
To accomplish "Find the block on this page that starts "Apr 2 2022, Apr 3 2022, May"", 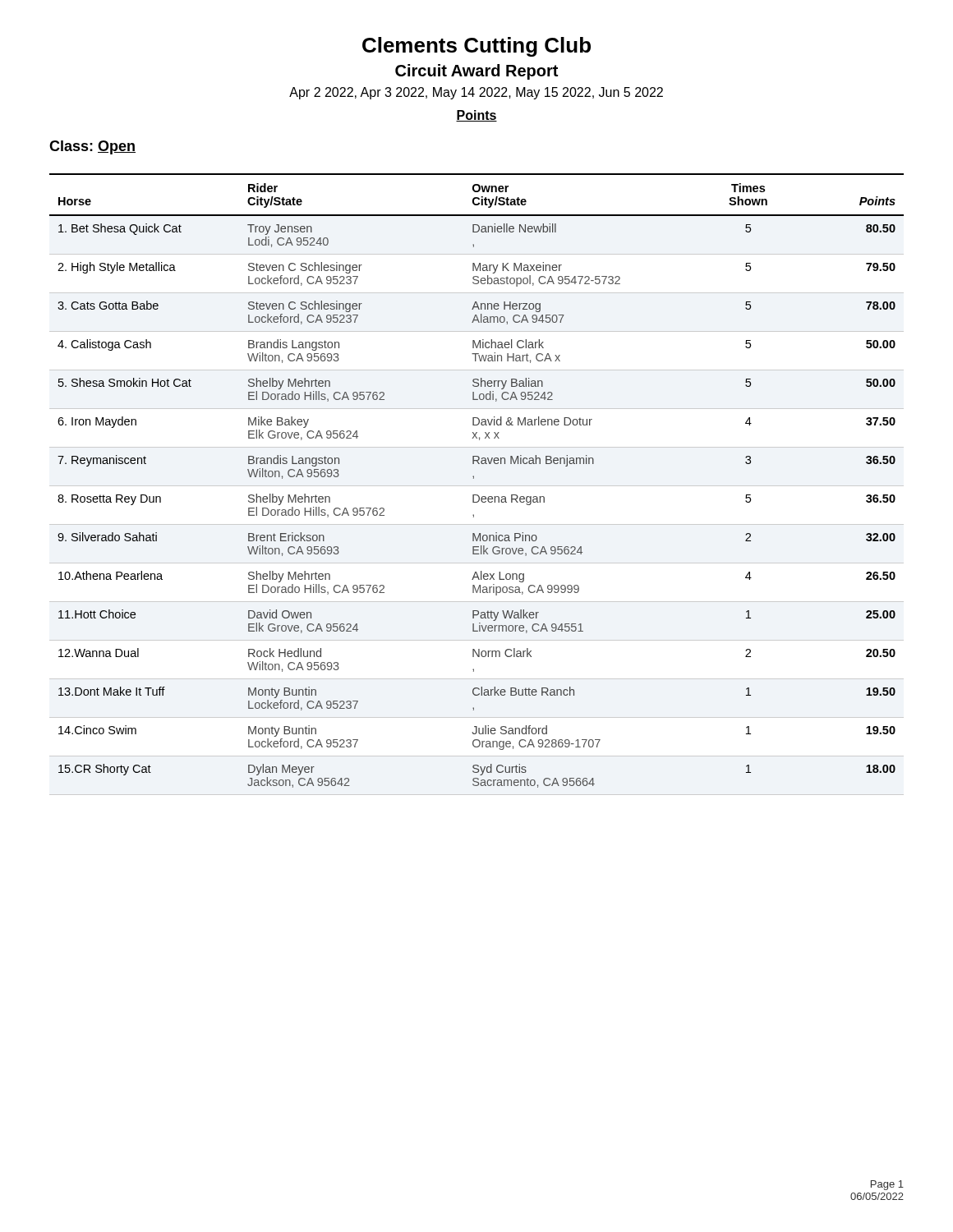I will pyautogui.click(x=476, y=92).
